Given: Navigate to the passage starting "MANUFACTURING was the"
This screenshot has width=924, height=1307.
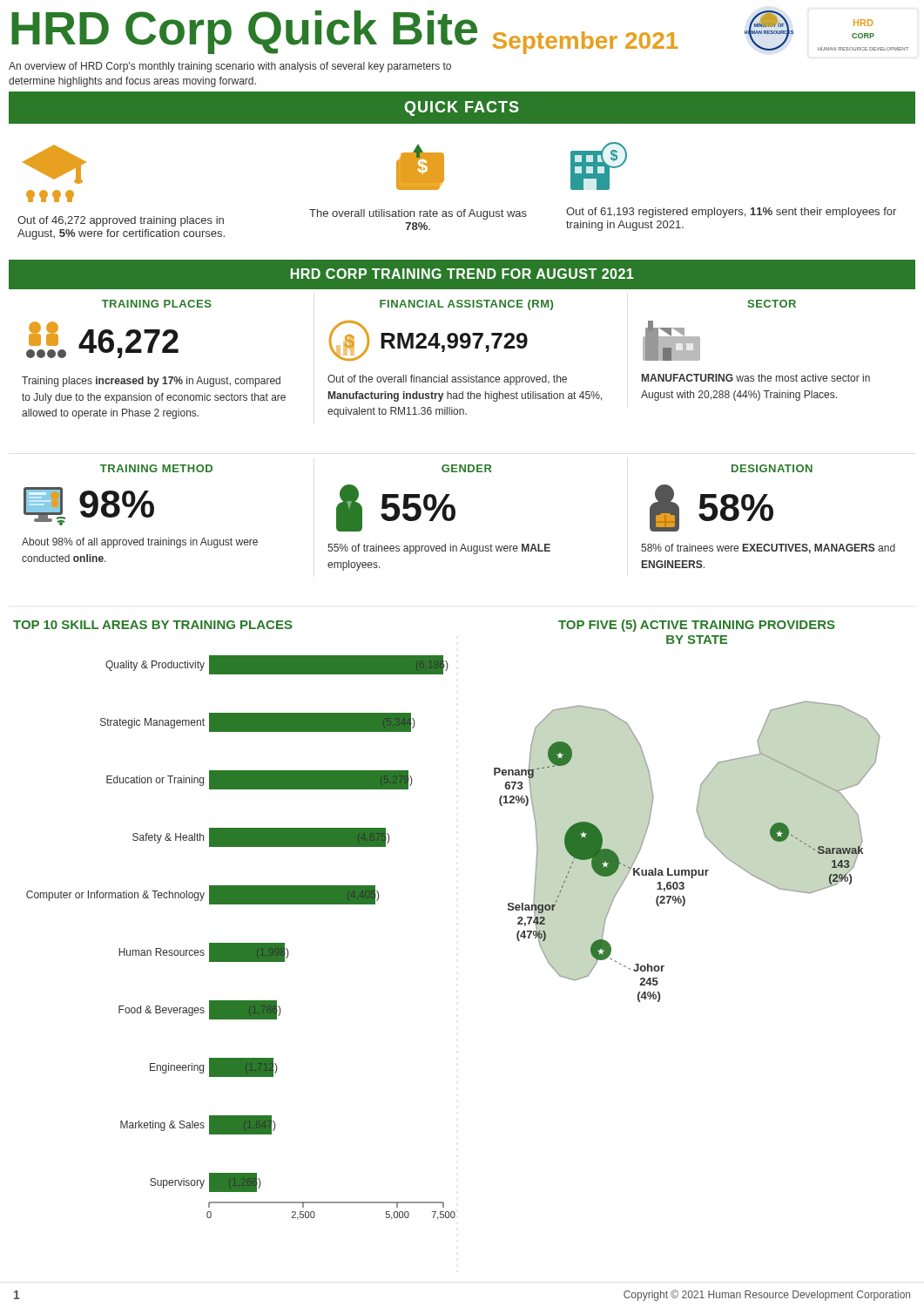Looking at the screenshot, I should click(756, 386).
